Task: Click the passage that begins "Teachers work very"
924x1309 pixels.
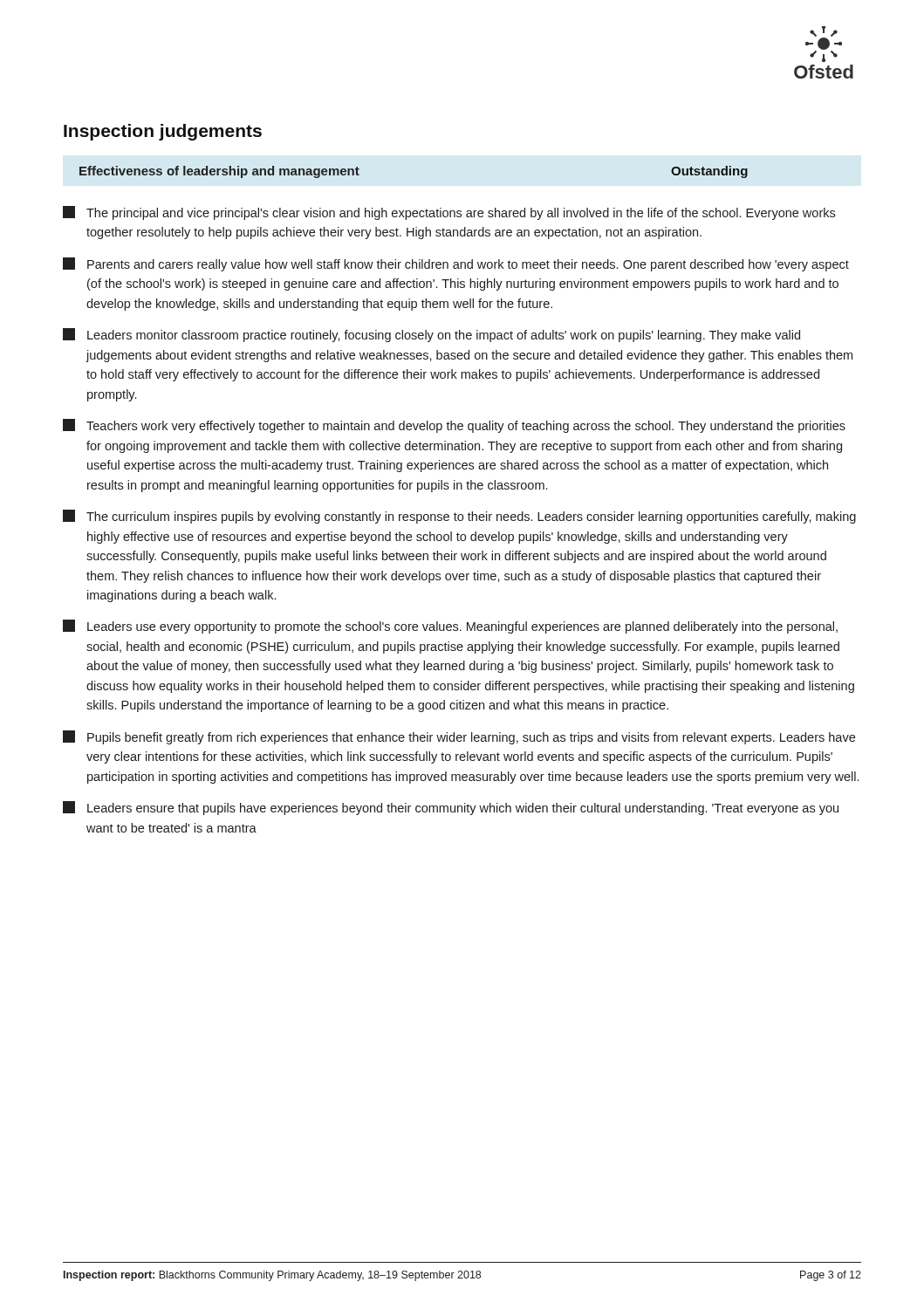Action: 462,456
